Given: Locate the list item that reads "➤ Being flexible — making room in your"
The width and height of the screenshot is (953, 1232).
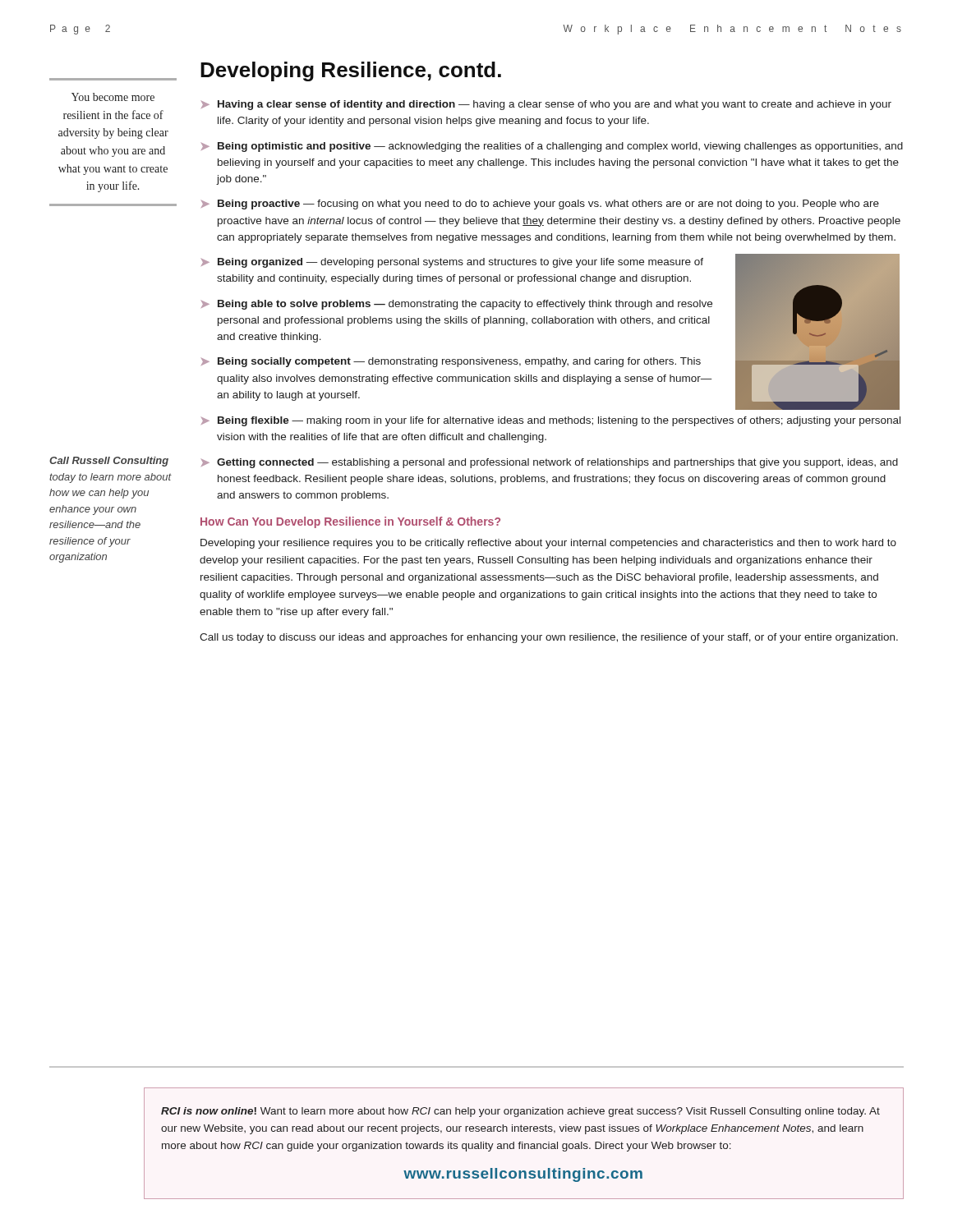Looking at the screenshot, I should pos(552,429).
